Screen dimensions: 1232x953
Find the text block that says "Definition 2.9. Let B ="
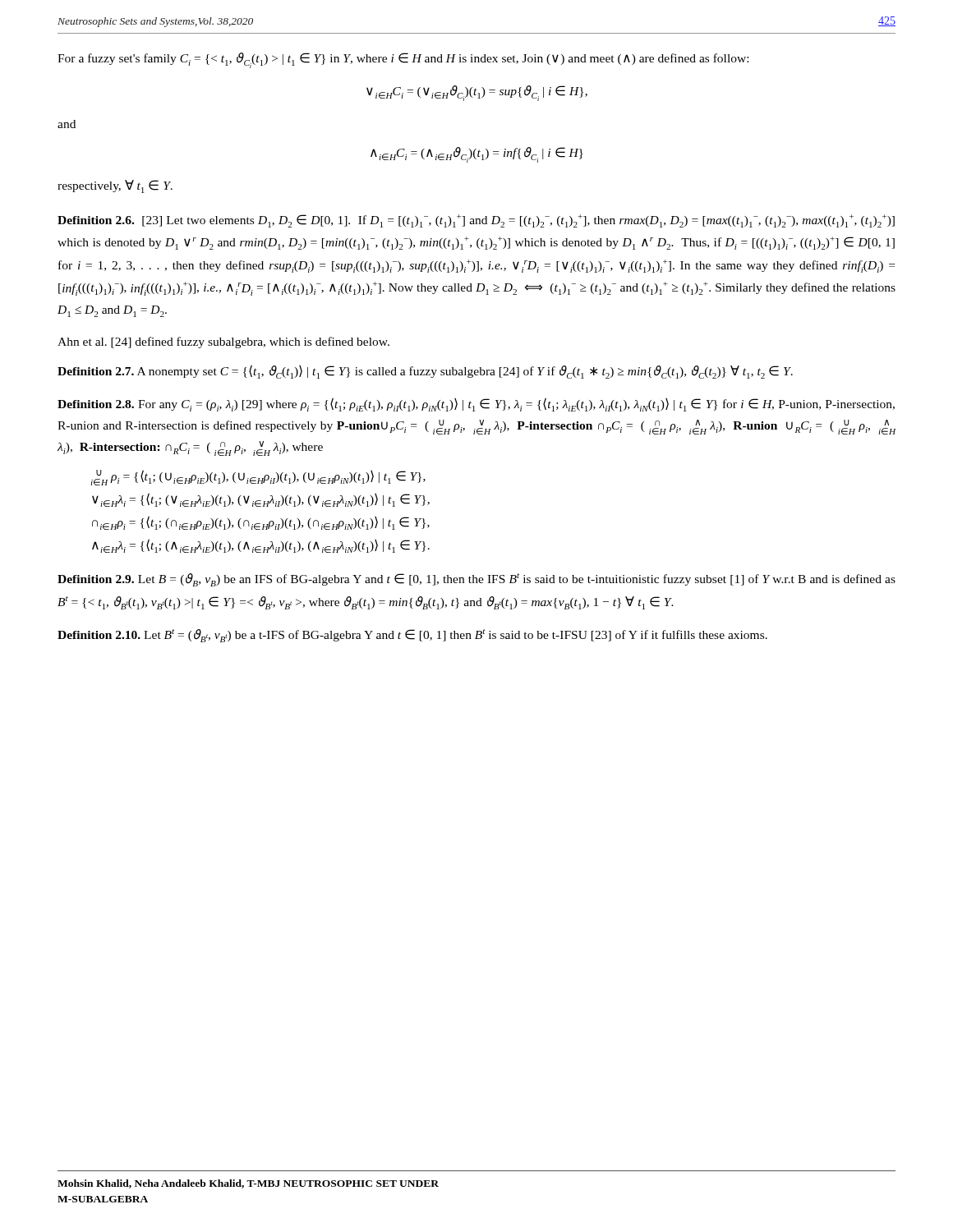(x=476, y=590)
